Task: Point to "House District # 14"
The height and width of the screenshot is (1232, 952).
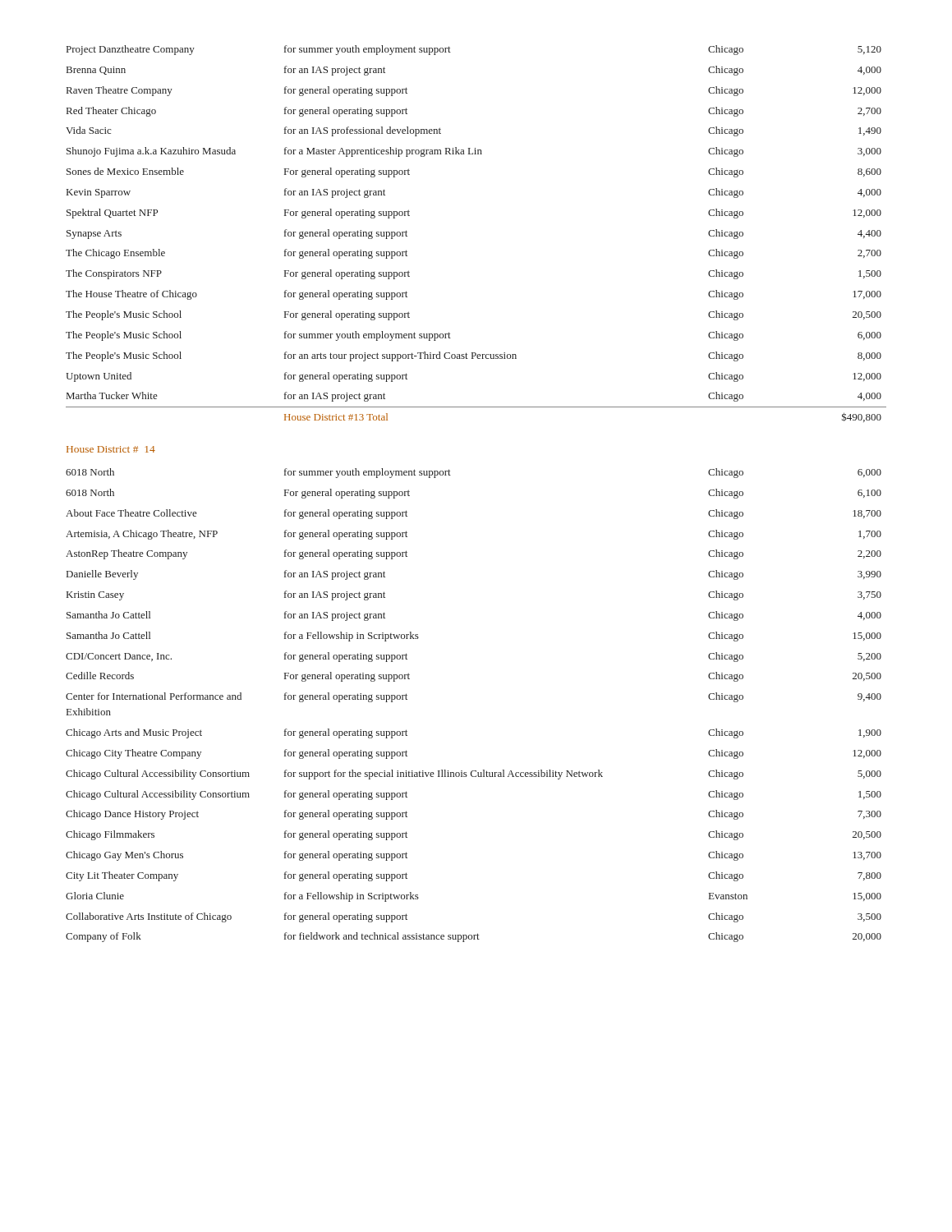Action: [110, 449]
